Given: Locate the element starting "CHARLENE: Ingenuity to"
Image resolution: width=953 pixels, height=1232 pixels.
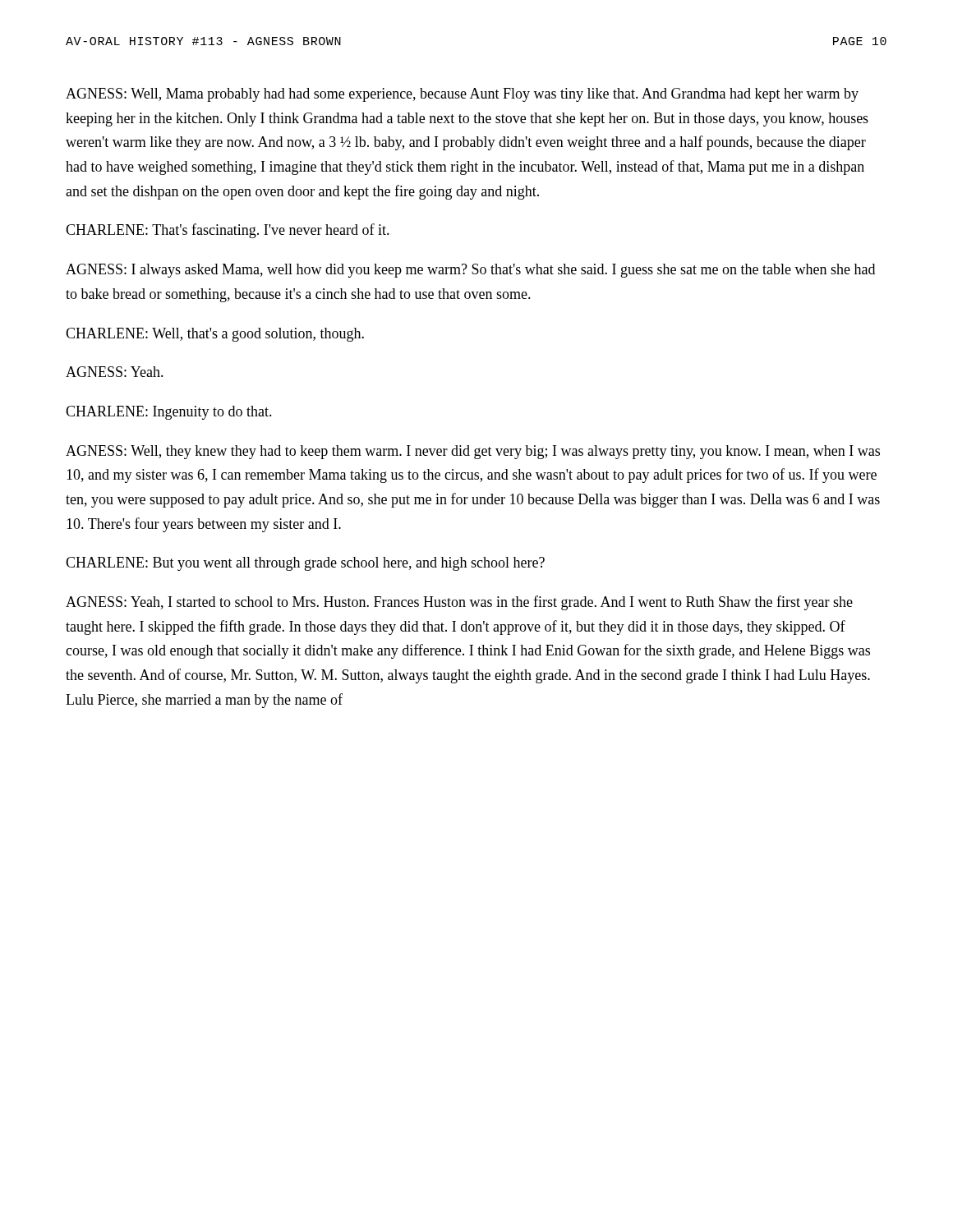Looking at the screenshot, I should click(x=169, y=411).
